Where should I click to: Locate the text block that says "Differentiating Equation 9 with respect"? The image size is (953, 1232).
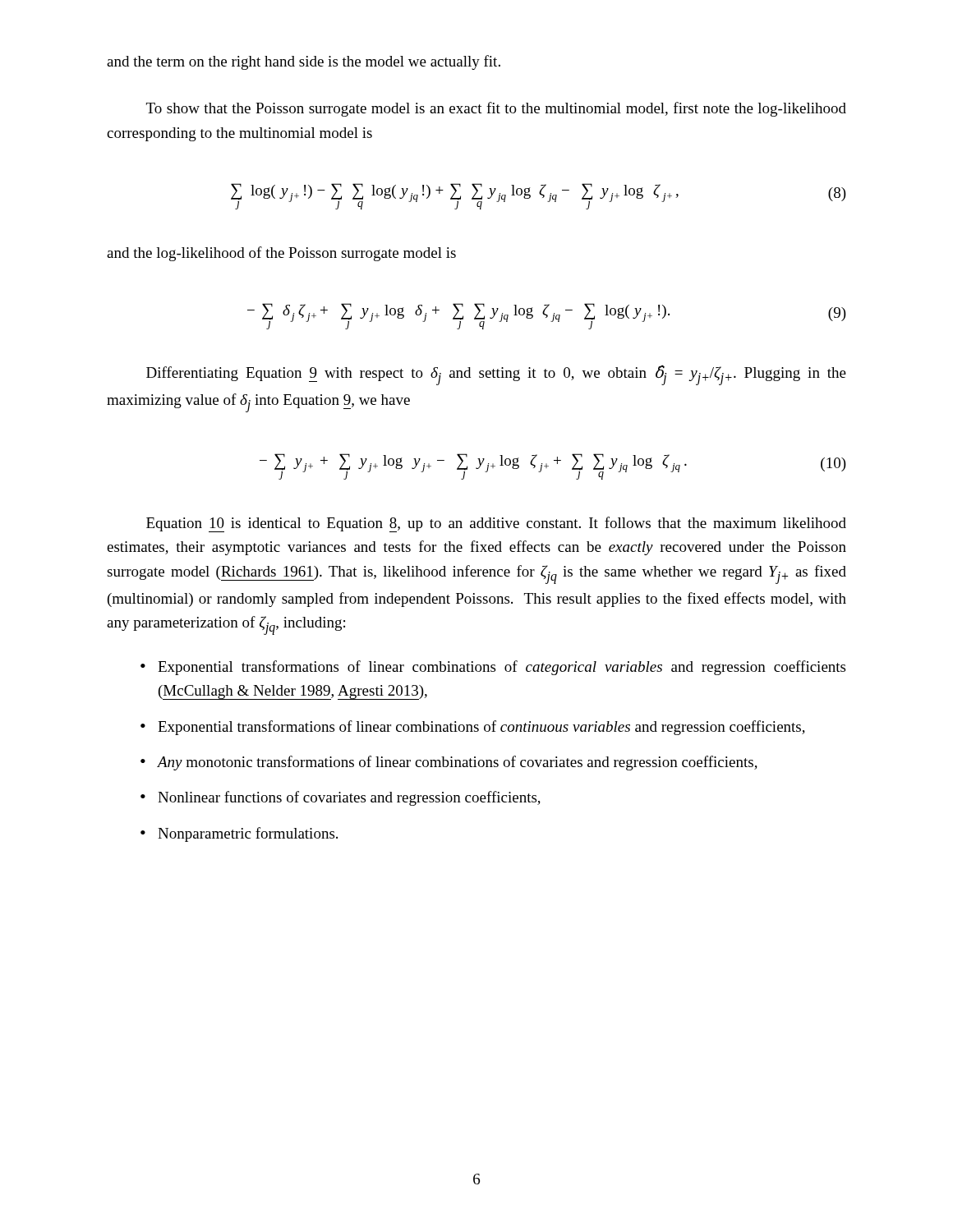click(x=476, y=388)
